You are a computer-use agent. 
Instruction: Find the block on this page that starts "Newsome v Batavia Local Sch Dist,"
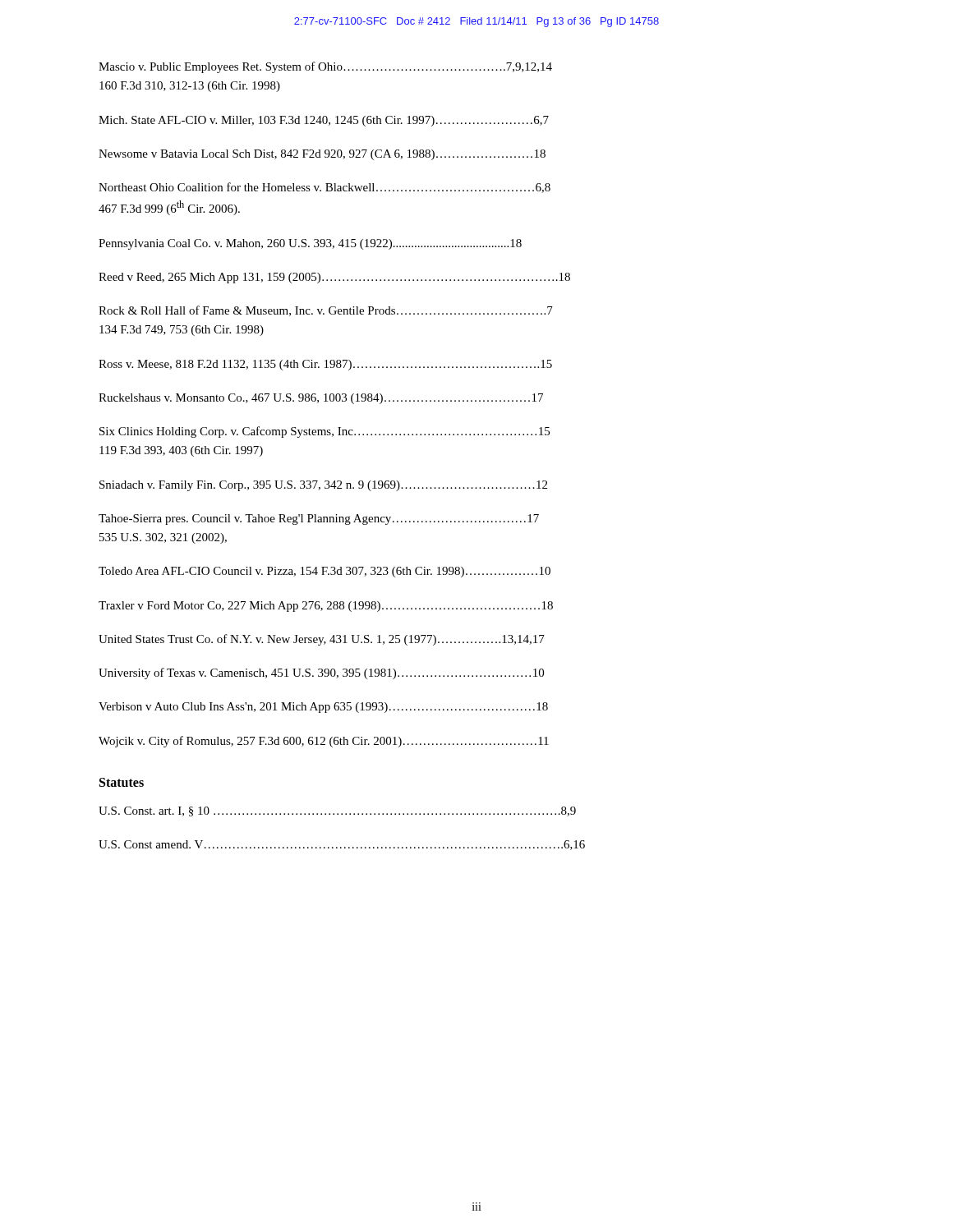[x=322, y=153]
